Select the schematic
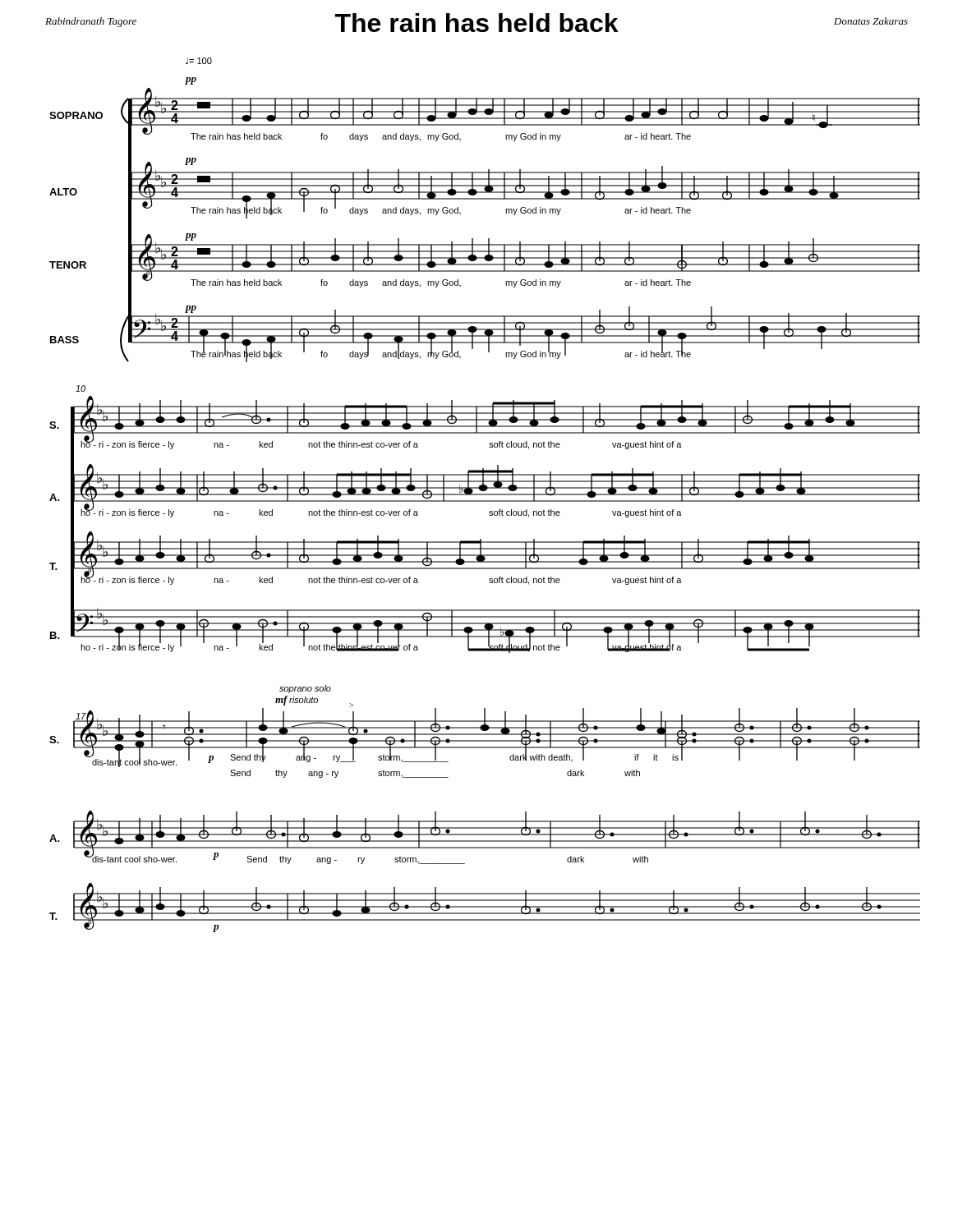This screenshot has height=1232, width=953. pos(476,632)
